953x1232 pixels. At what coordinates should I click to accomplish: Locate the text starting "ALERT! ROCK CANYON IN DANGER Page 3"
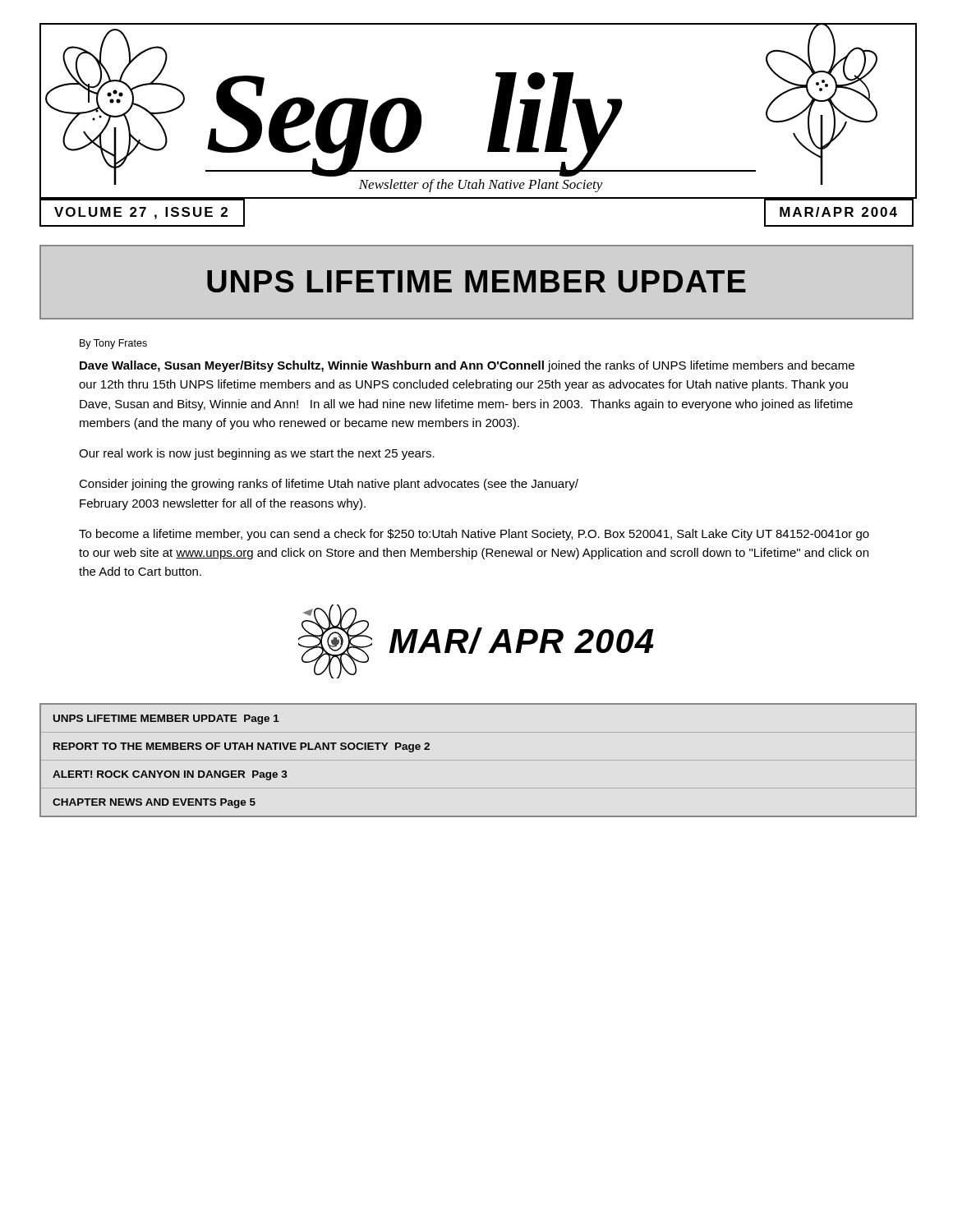coord(170,774)
